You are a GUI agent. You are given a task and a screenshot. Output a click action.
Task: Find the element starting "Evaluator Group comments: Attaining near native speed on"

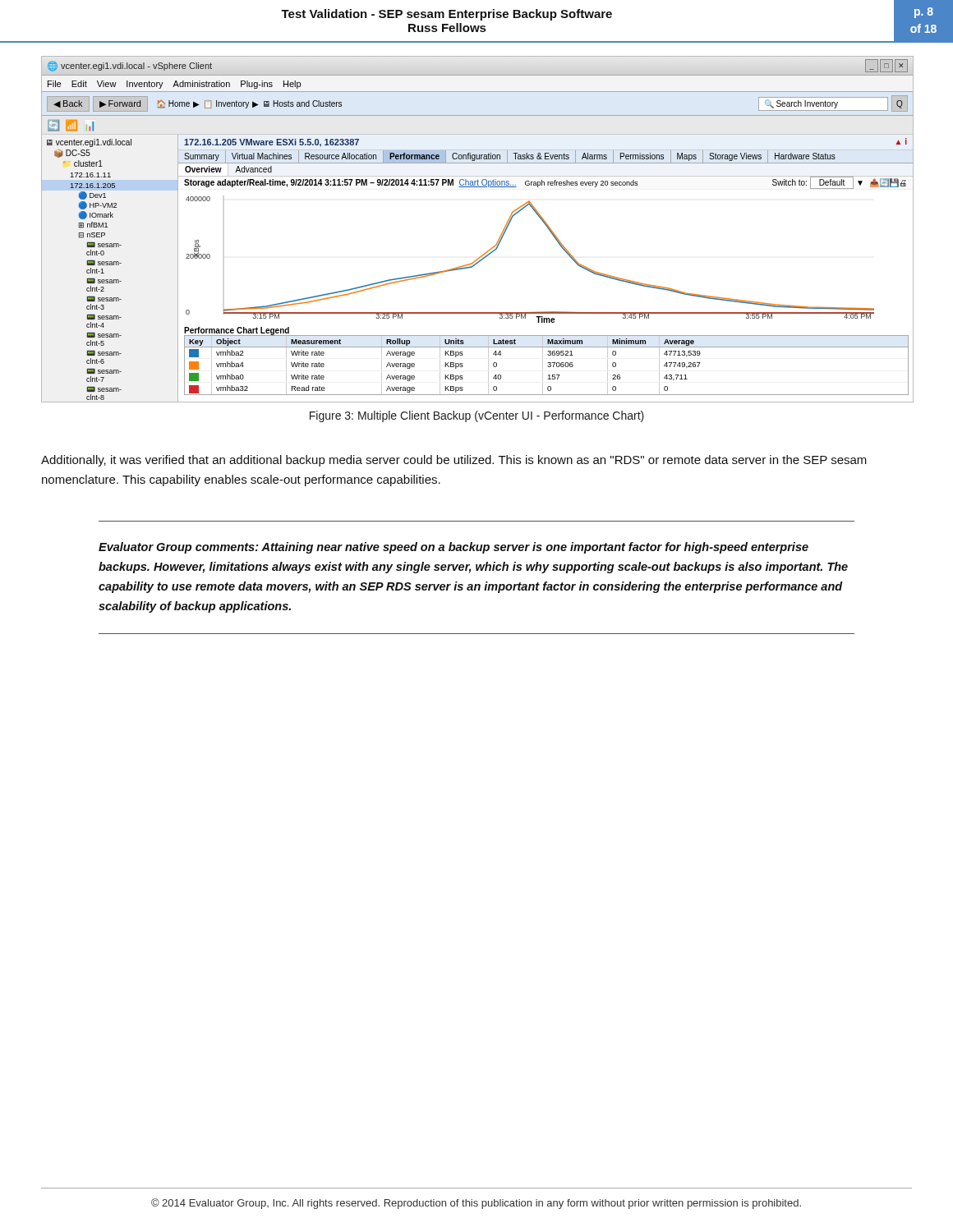pyautogui.click(x=476, y=577)
